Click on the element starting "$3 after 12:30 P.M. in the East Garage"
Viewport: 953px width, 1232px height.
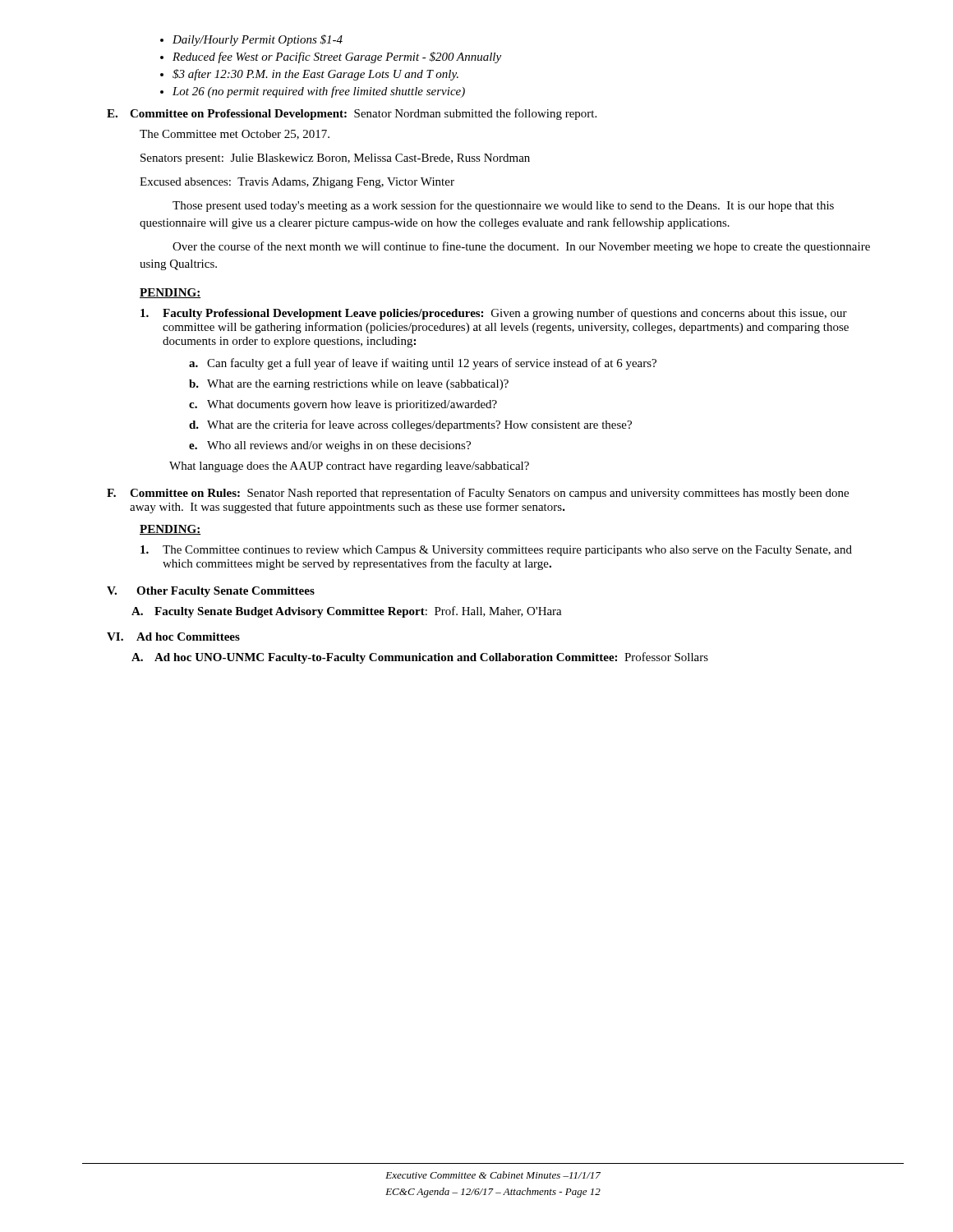click(x=316, y=74)
